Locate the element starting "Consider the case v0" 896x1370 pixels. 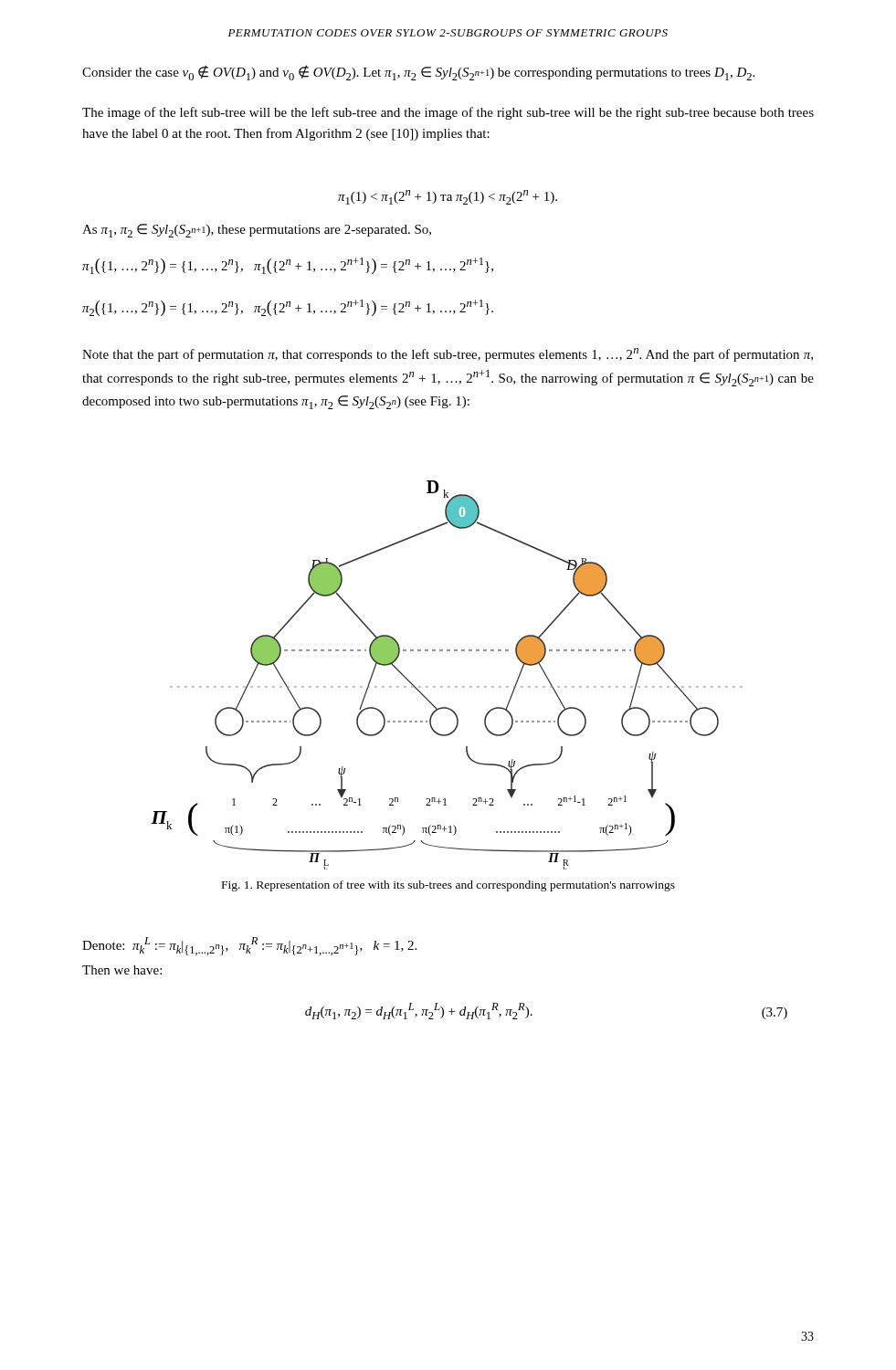coord(419,74)
